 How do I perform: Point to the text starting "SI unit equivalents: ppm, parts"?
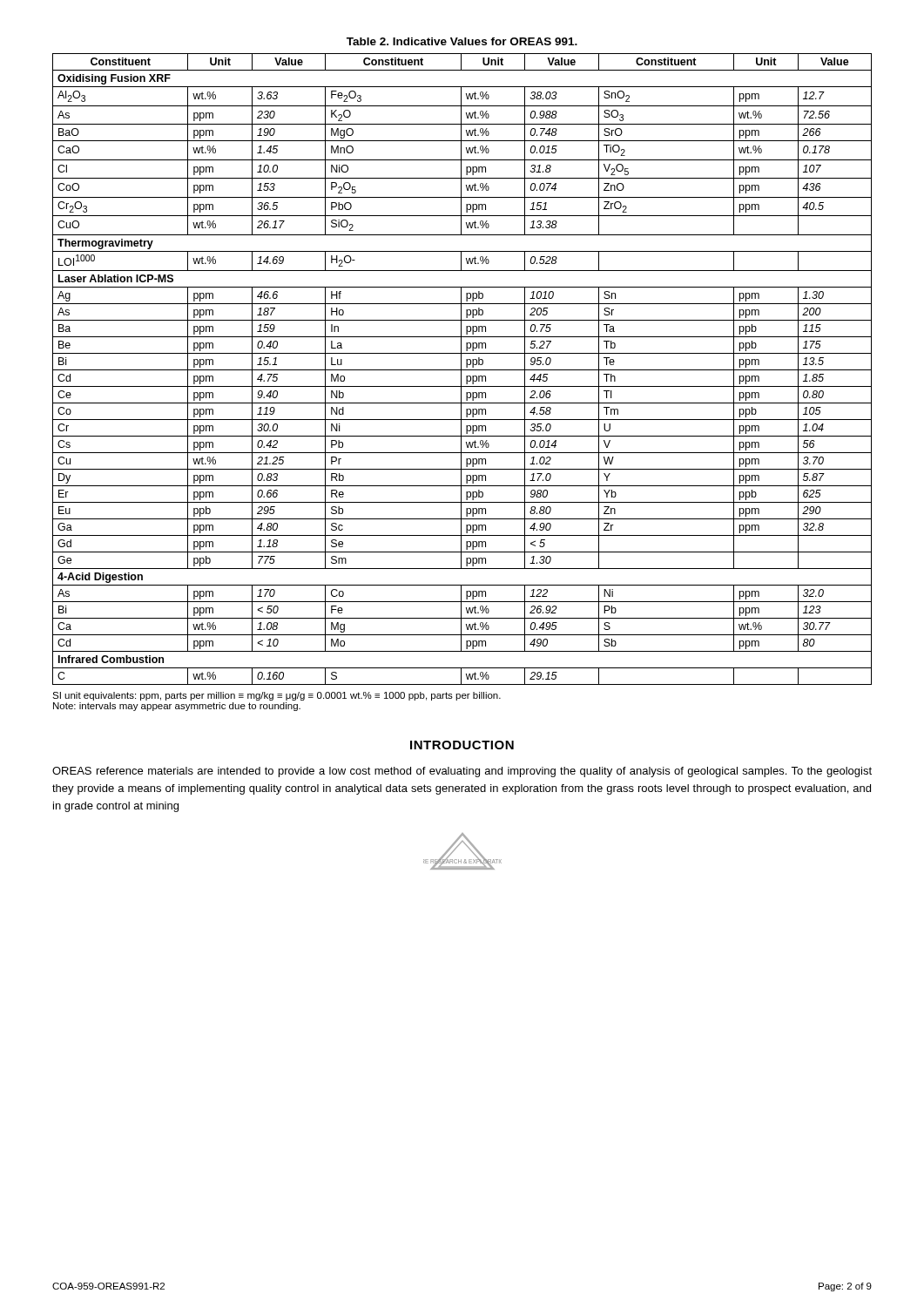point(277,700)
